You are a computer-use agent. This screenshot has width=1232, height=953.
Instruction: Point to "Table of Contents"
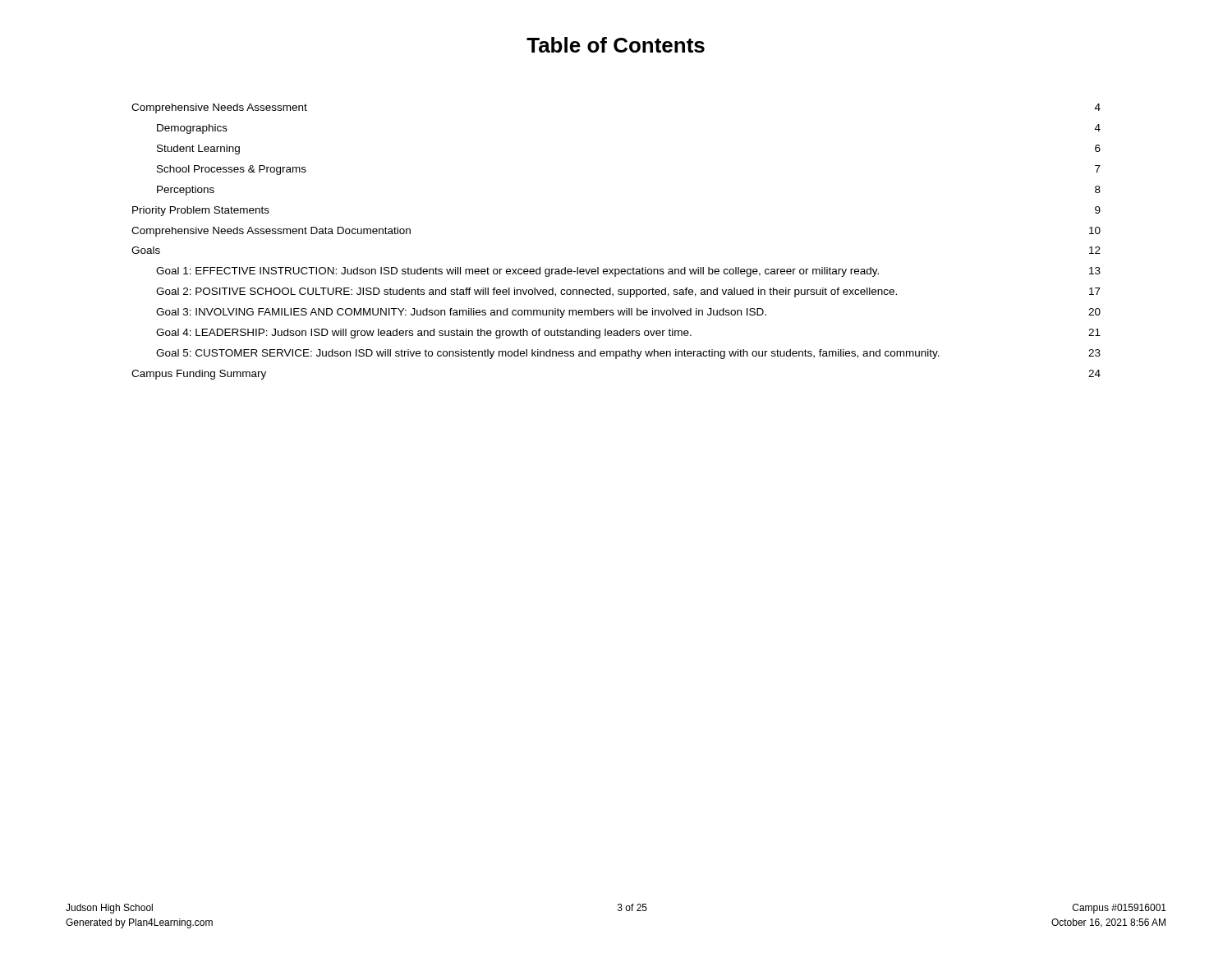point(616,46)
